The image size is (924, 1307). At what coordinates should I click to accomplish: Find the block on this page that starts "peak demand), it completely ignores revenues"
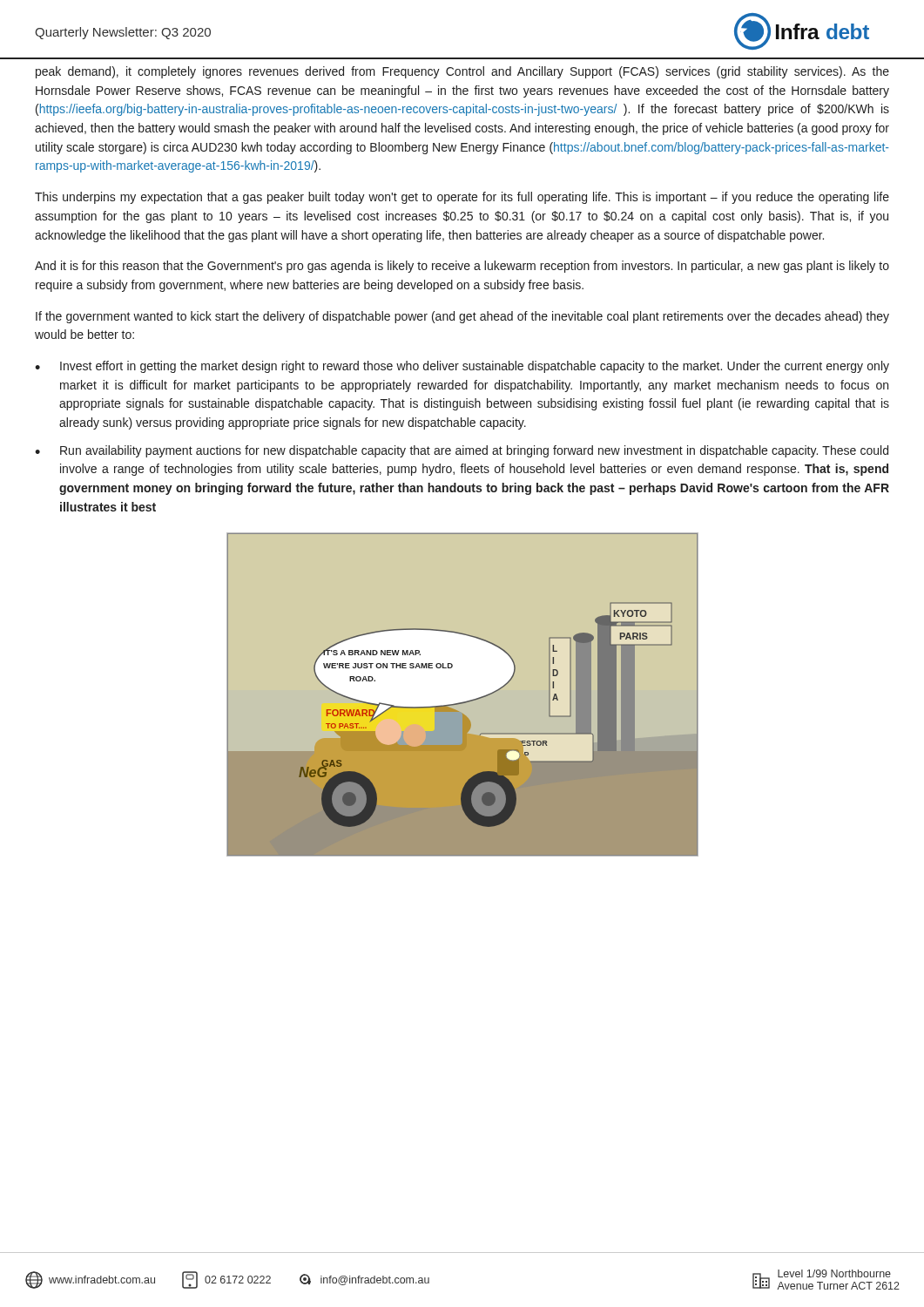coord(462,119)
